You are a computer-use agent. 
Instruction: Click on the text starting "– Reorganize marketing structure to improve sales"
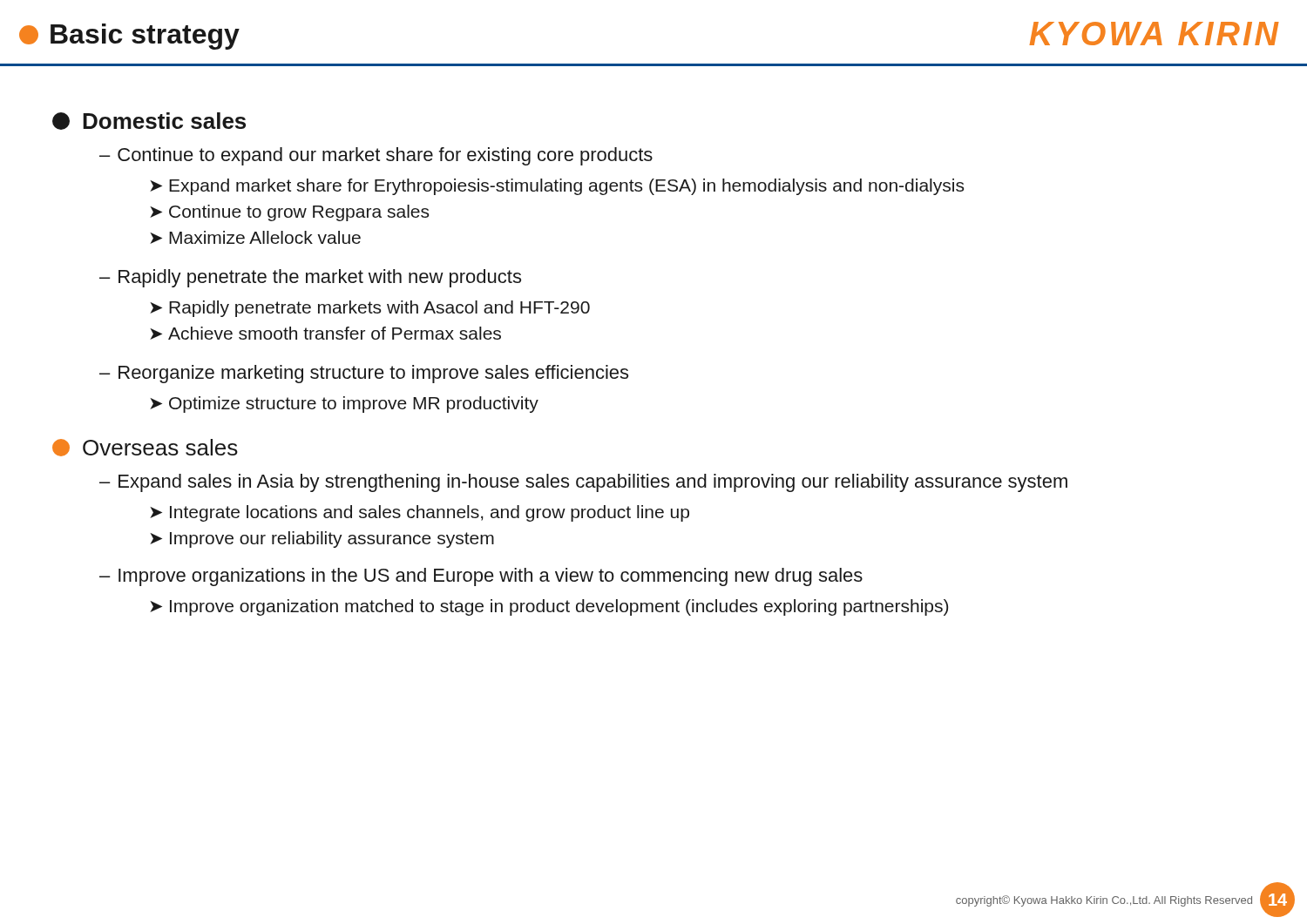click(x=364, y=373)
